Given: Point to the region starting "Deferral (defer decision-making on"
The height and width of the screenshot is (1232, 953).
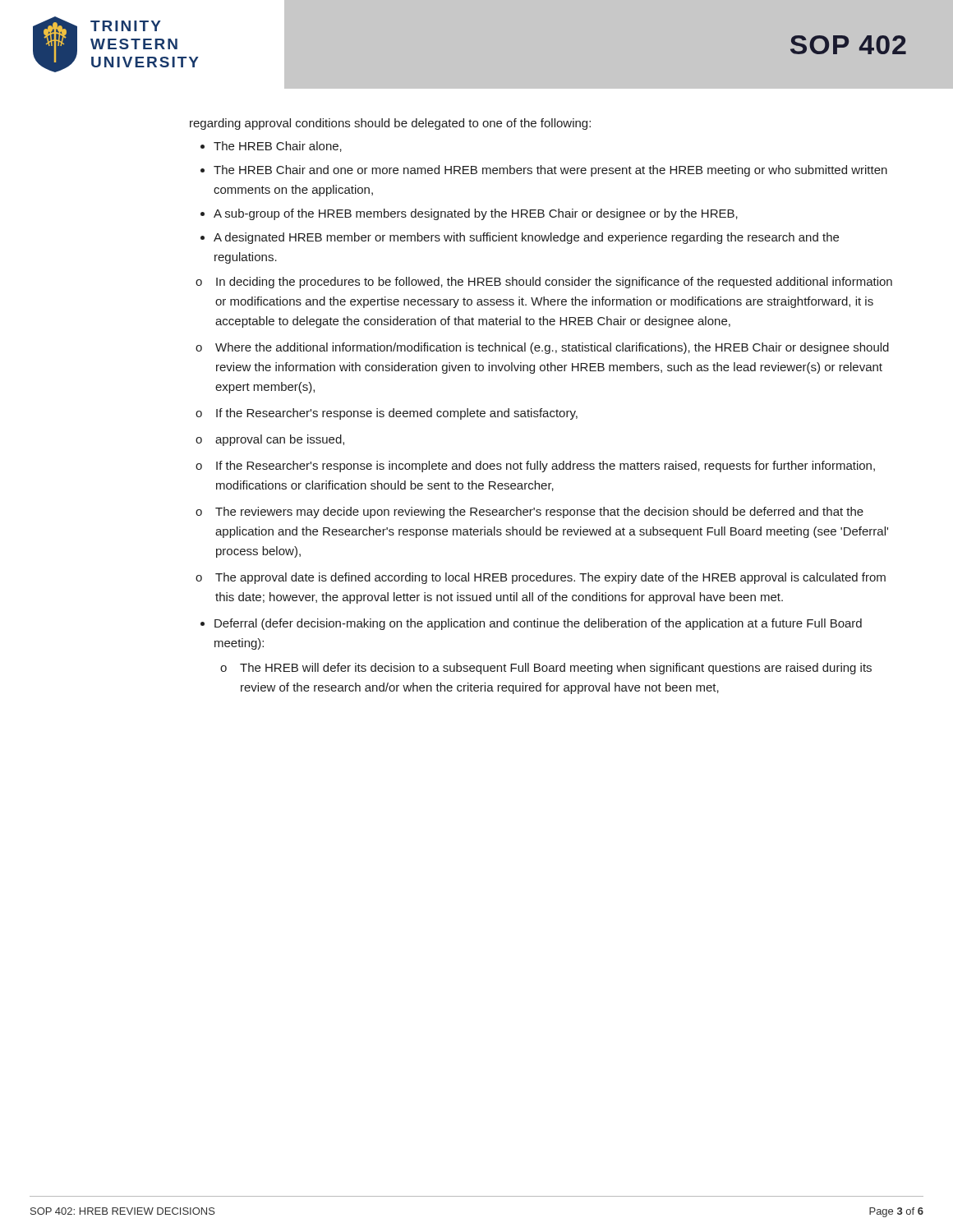Looking at the screenshot, I should point(559,657).
